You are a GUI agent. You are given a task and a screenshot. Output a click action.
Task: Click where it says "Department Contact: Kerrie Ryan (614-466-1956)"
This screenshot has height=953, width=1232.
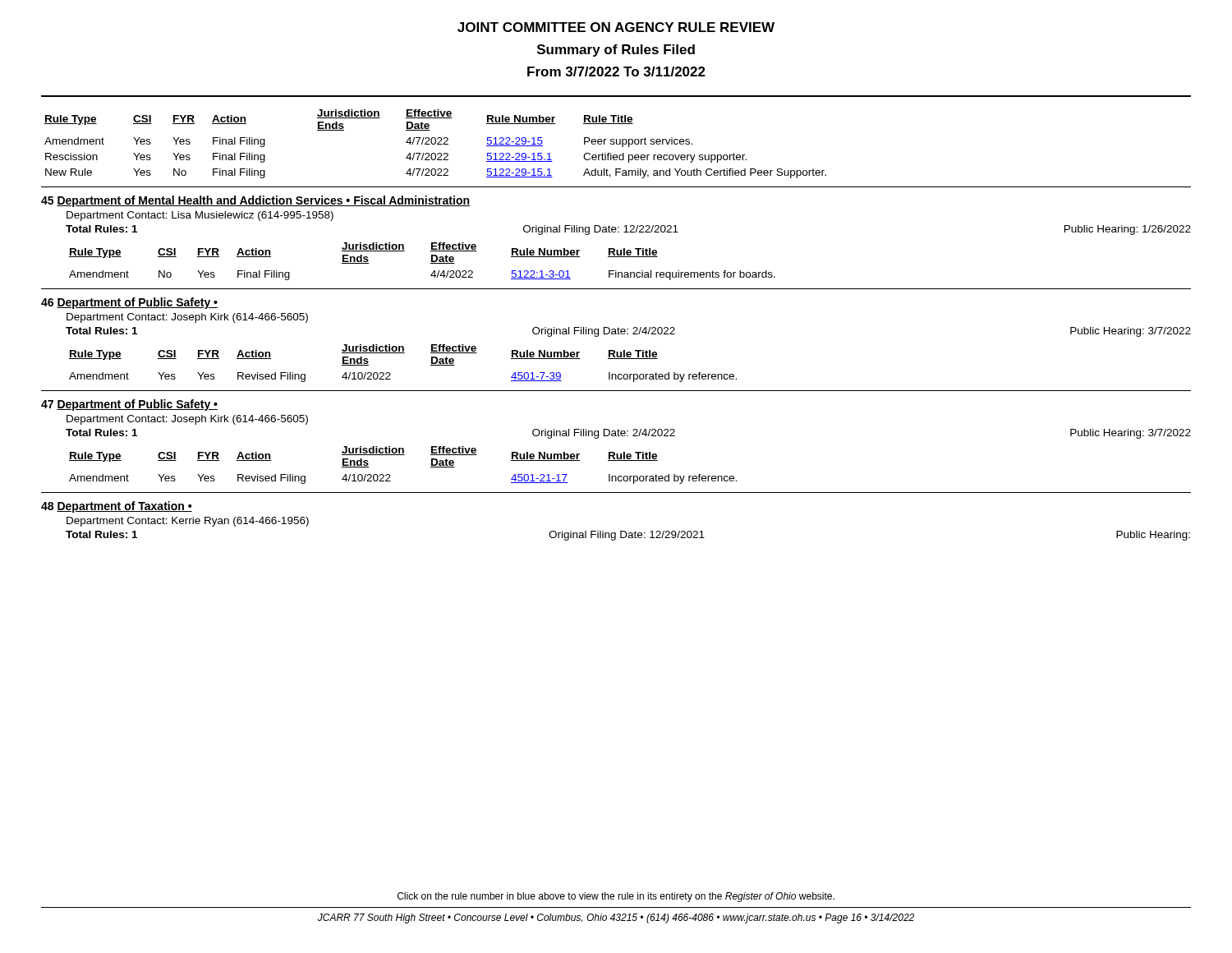click(187, 520)
